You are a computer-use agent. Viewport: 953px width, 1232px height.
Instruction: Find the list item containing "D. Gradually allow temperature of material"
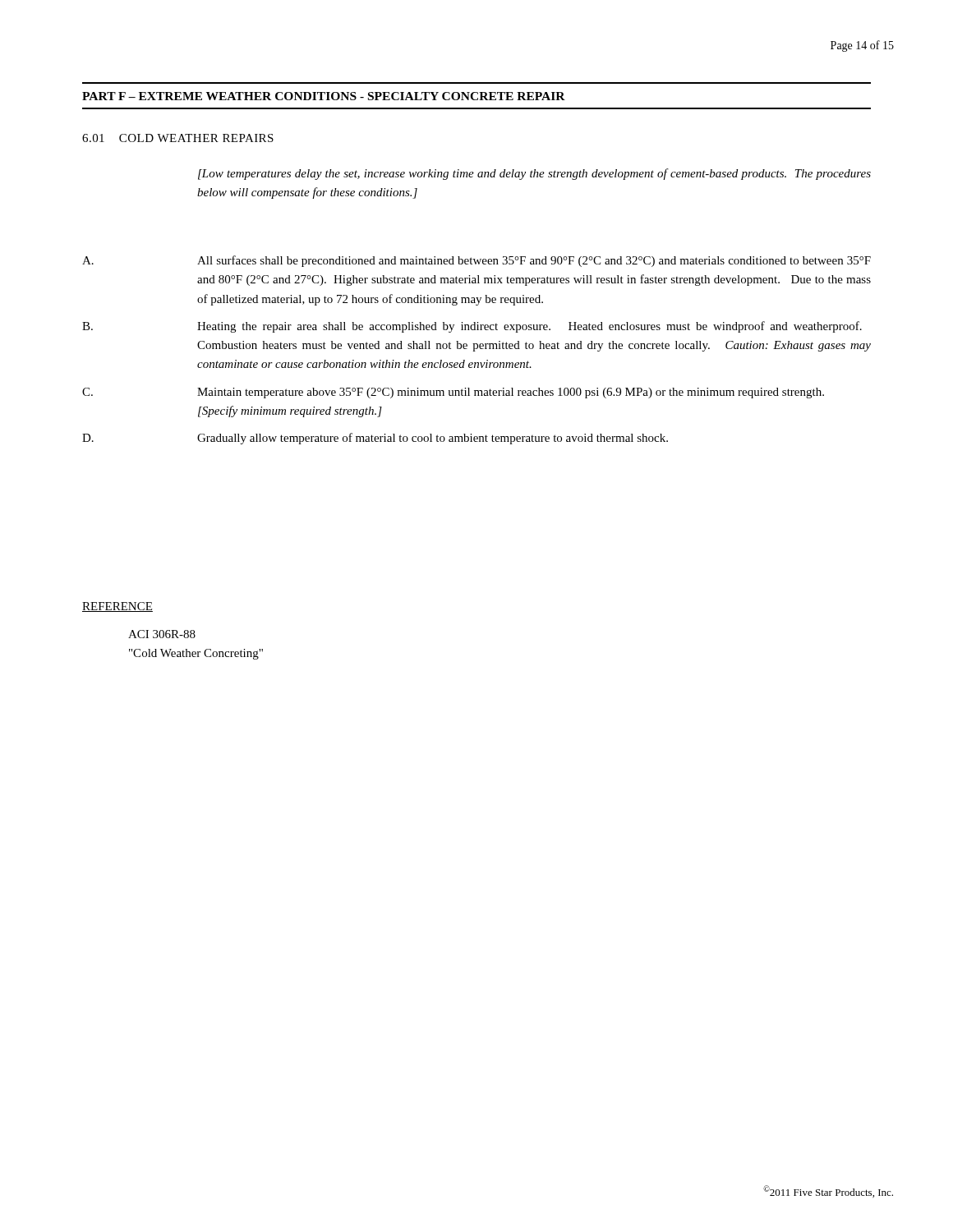476,438
